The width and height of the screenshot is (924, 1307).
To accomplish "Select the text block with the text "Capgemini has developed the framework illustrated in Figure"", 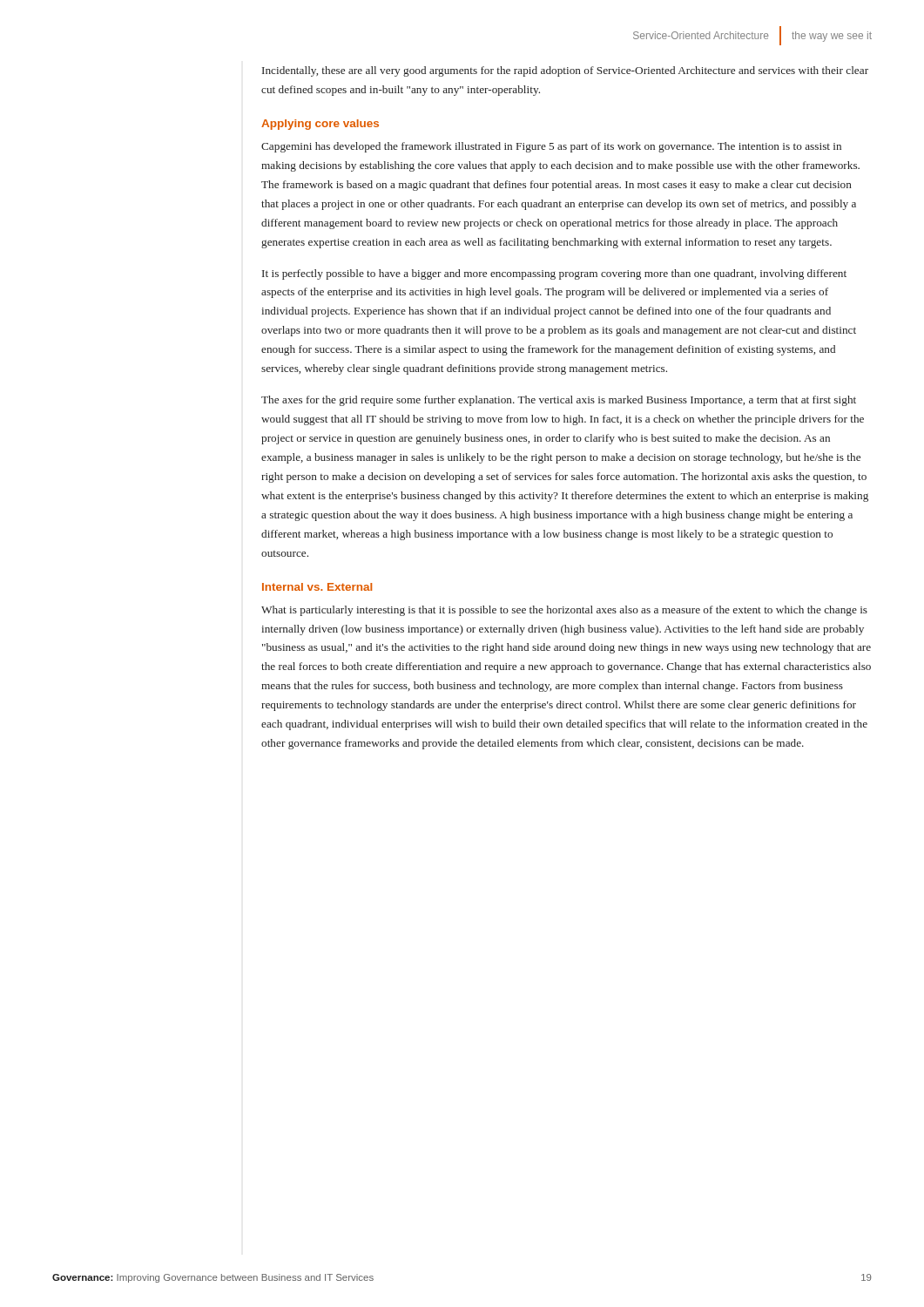I will [567, 194].
